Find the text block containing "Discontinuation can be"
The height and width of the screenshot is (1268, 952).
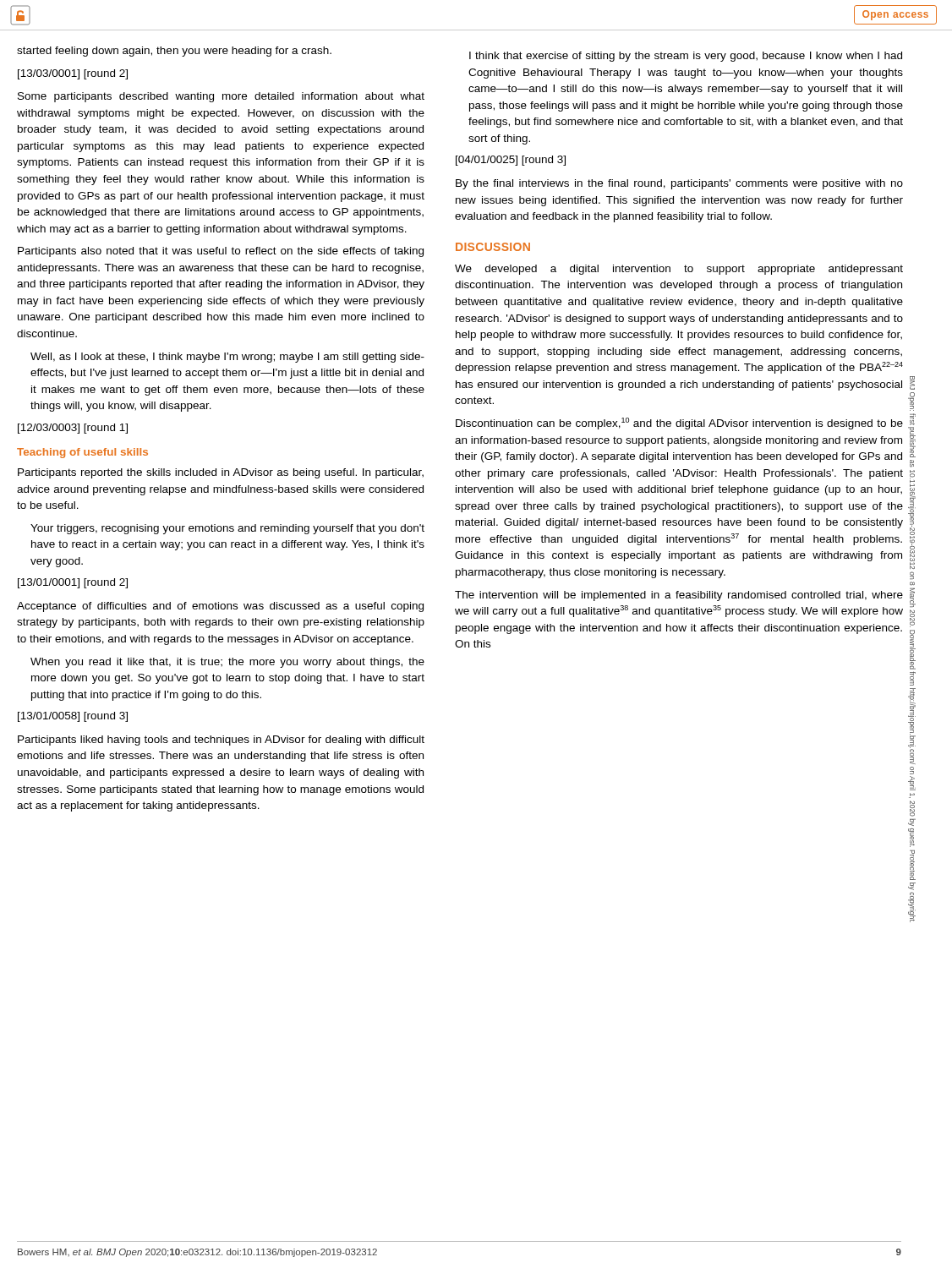tap(679, 498)
